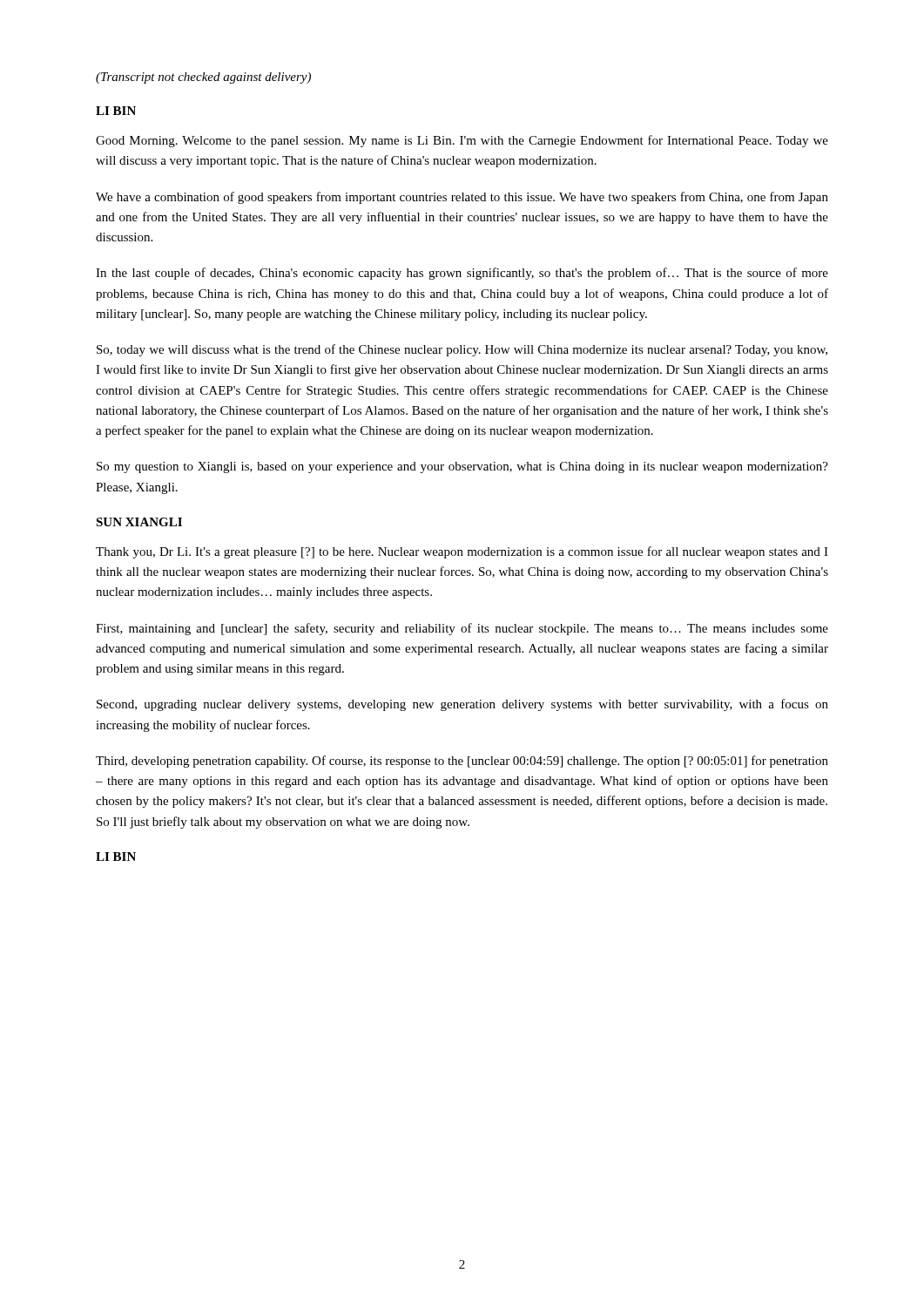Viewport: 924px width, 1307px height.
Task: Find "(Transcript not checked against delivery)" on this page
Action: pos(204,77)
